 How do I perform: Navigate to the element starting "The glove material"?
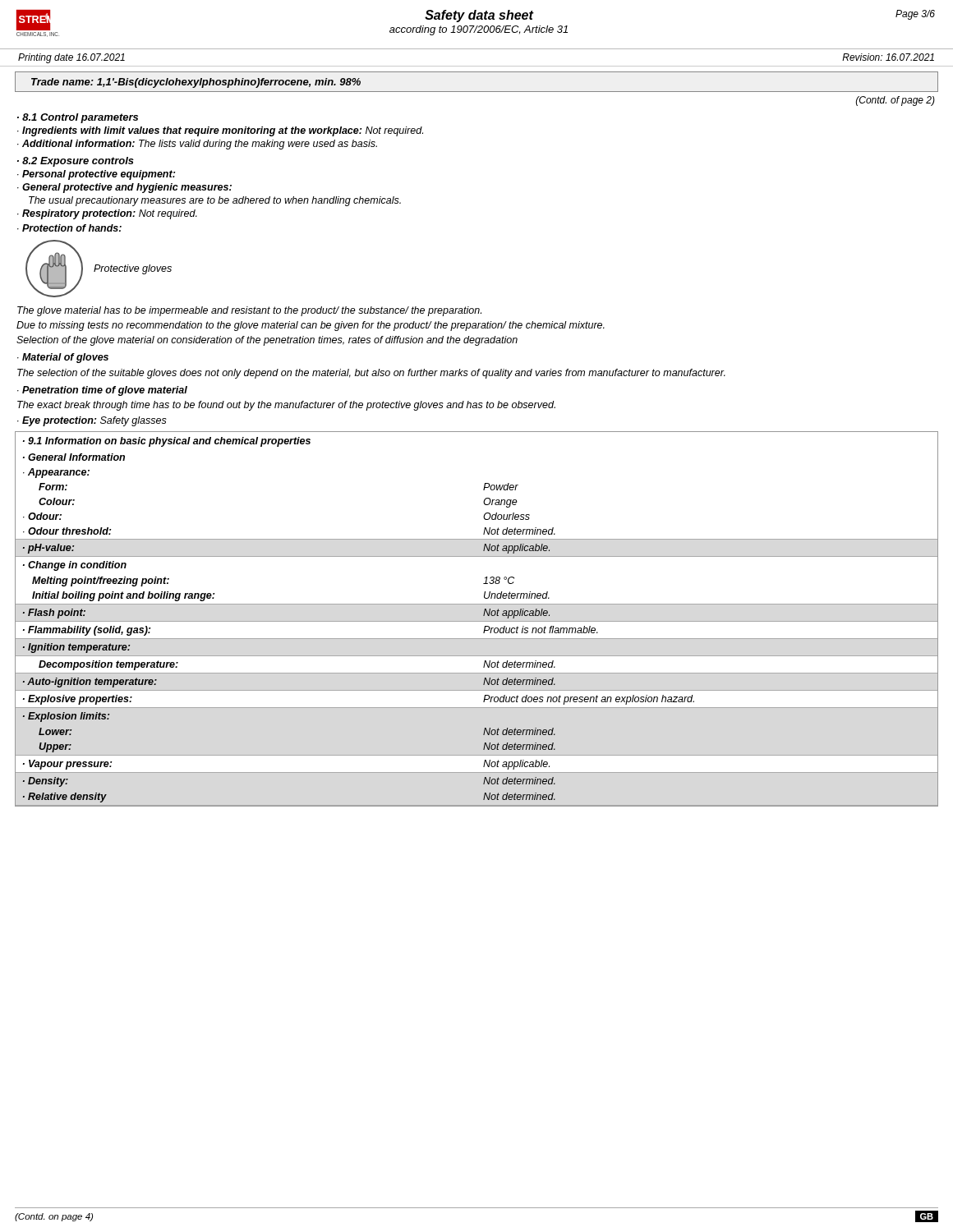point(311,325)
